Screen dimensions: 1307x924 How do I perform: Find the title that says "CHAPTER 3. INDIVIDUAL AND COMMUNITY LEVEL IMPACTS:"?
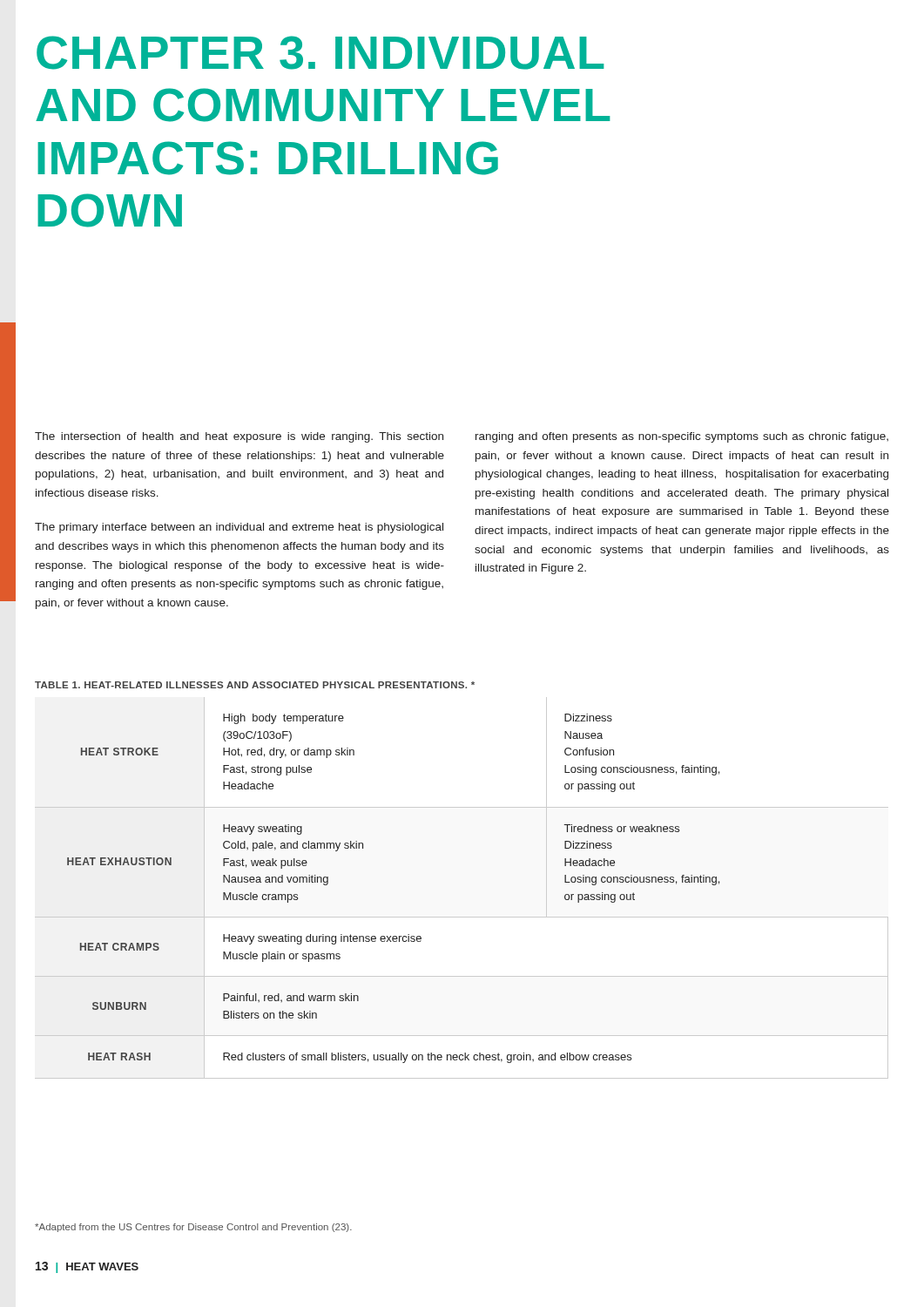[331, 131]
